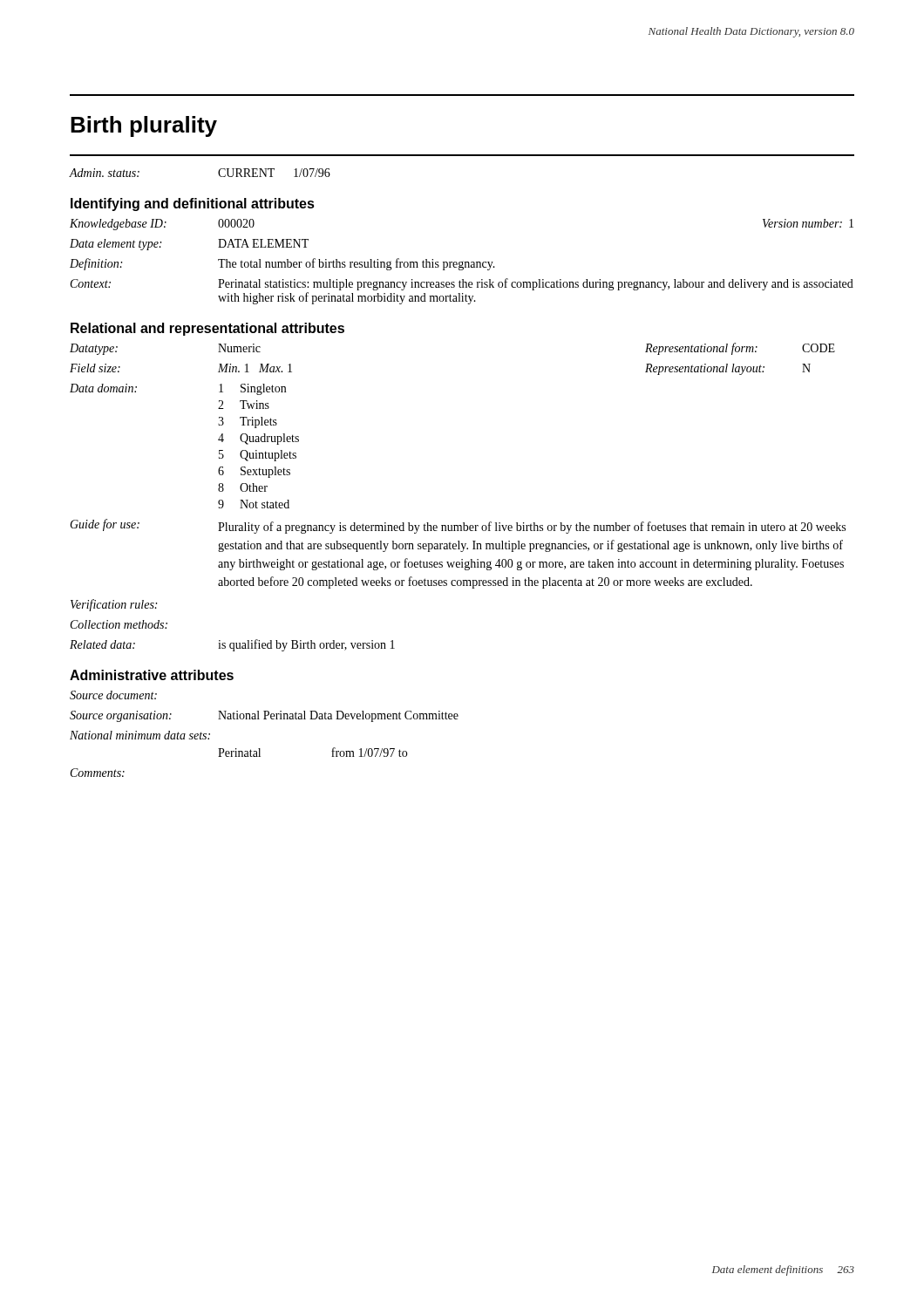Click on the text block with the text "Context: Perinatal statistics: multiple pregnancy increases the"
The width and height of the screenshot is (924, 1308).
(x=462, y=291)
